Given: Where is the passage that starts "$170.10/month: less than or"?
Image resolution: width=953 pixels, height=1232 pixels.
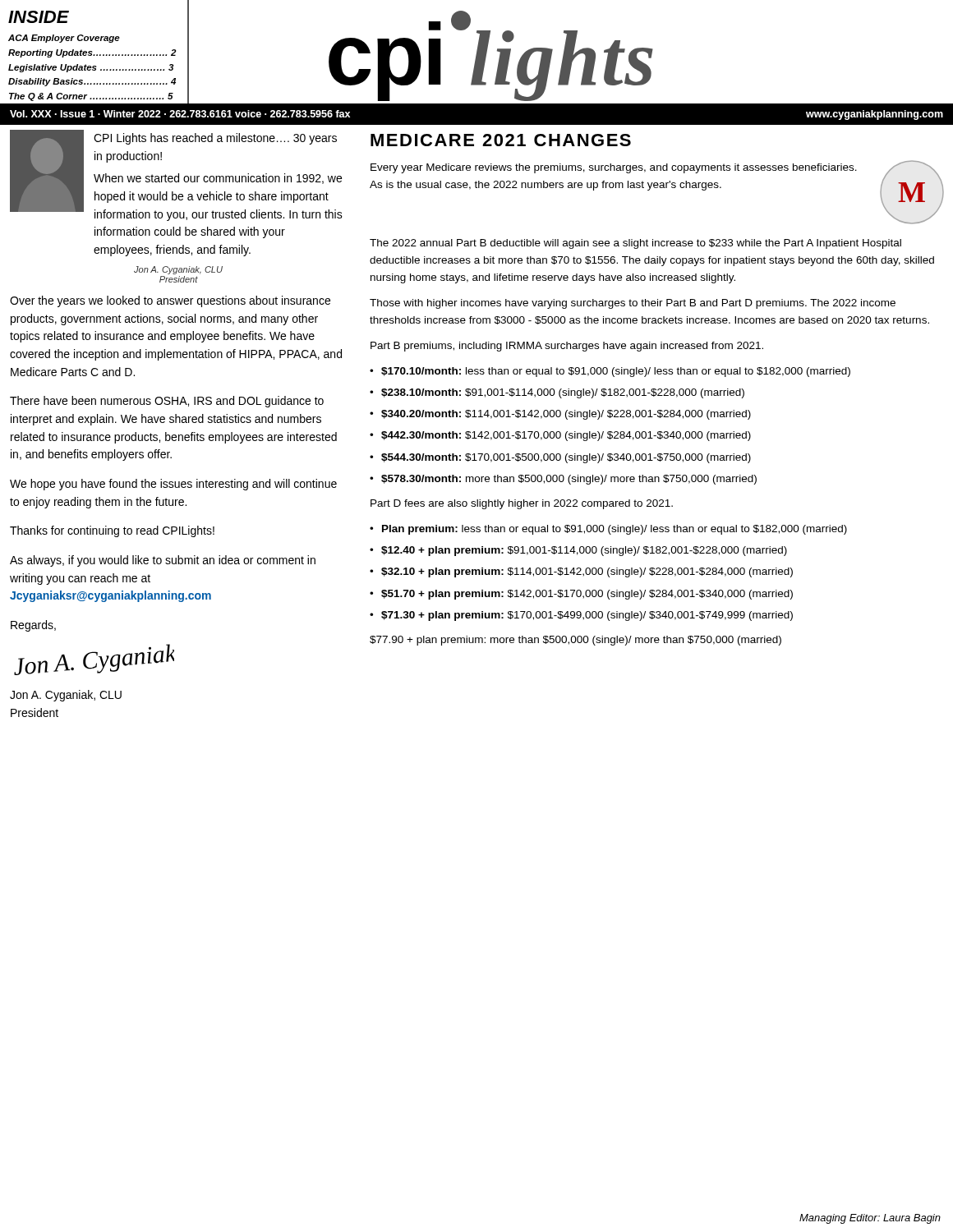Looking at the screenshot, I should [616, 370].
